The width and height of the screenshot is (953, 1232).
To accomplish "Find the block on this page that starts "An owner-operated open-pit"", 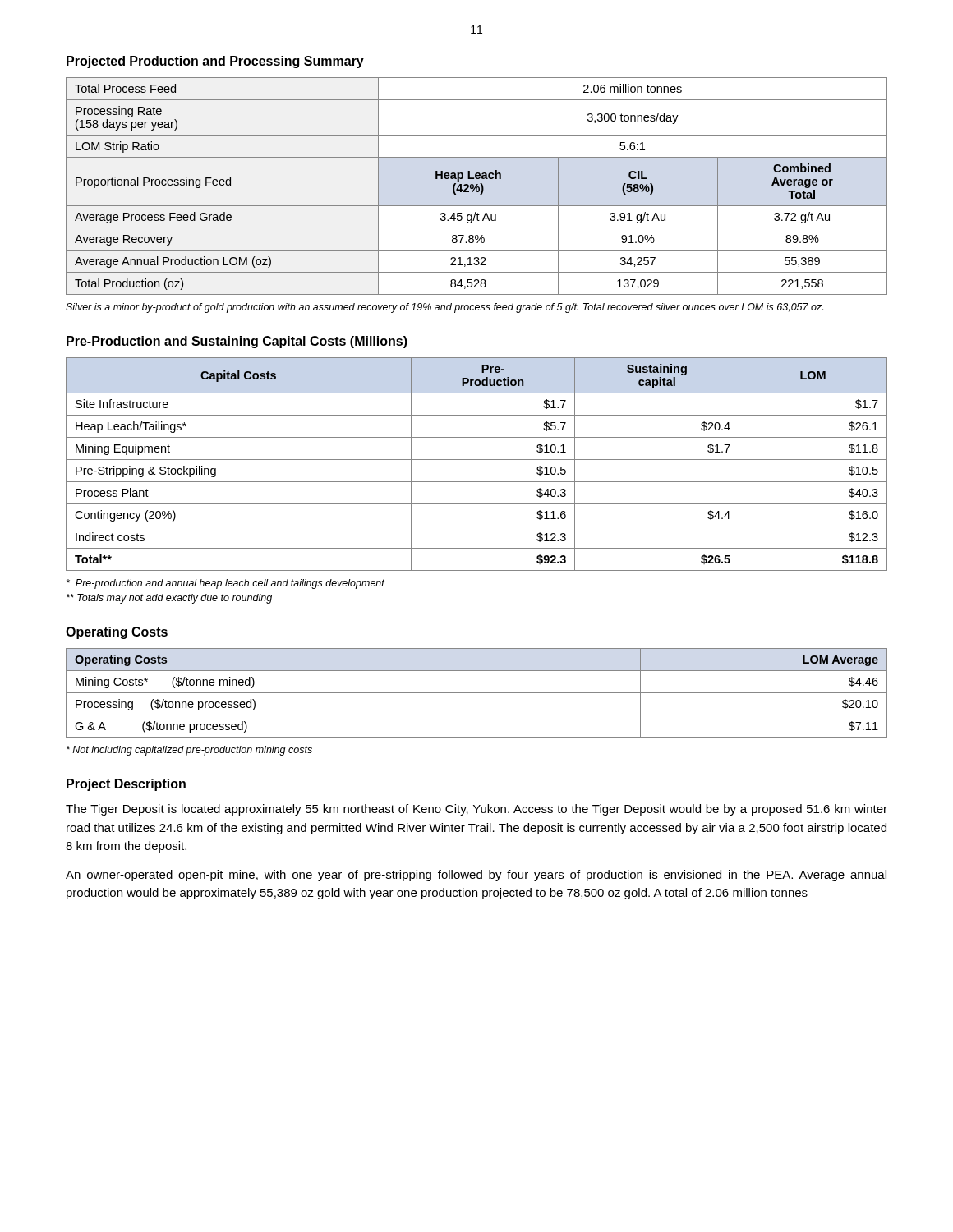I will [476, 883].
